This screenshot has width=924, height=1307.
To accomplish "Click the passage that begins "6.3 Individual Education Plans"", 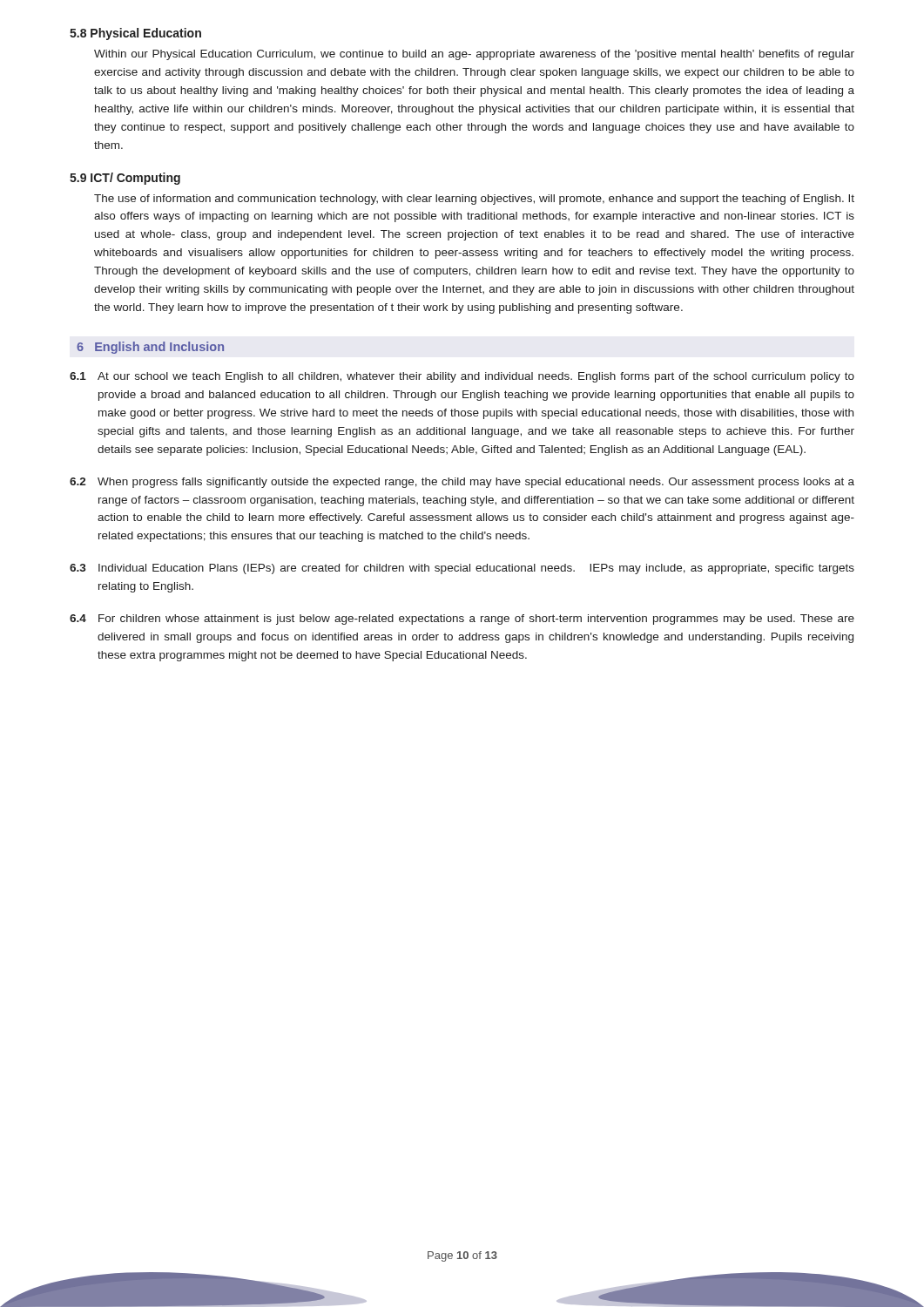I will tap(462, 578).
